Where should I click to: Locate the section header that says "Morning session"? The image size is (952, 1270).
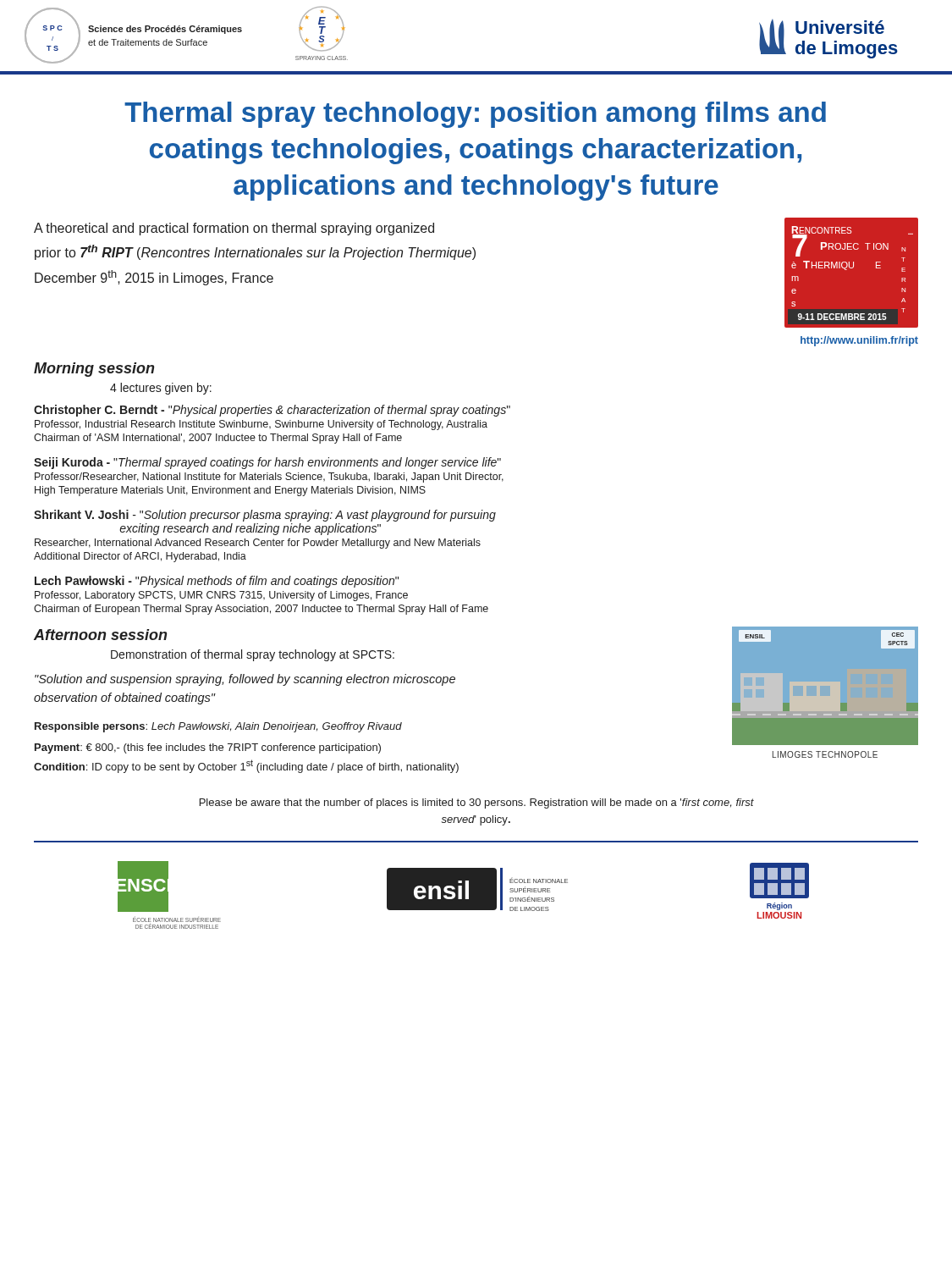pyautogui.click(x=94, y=368)
